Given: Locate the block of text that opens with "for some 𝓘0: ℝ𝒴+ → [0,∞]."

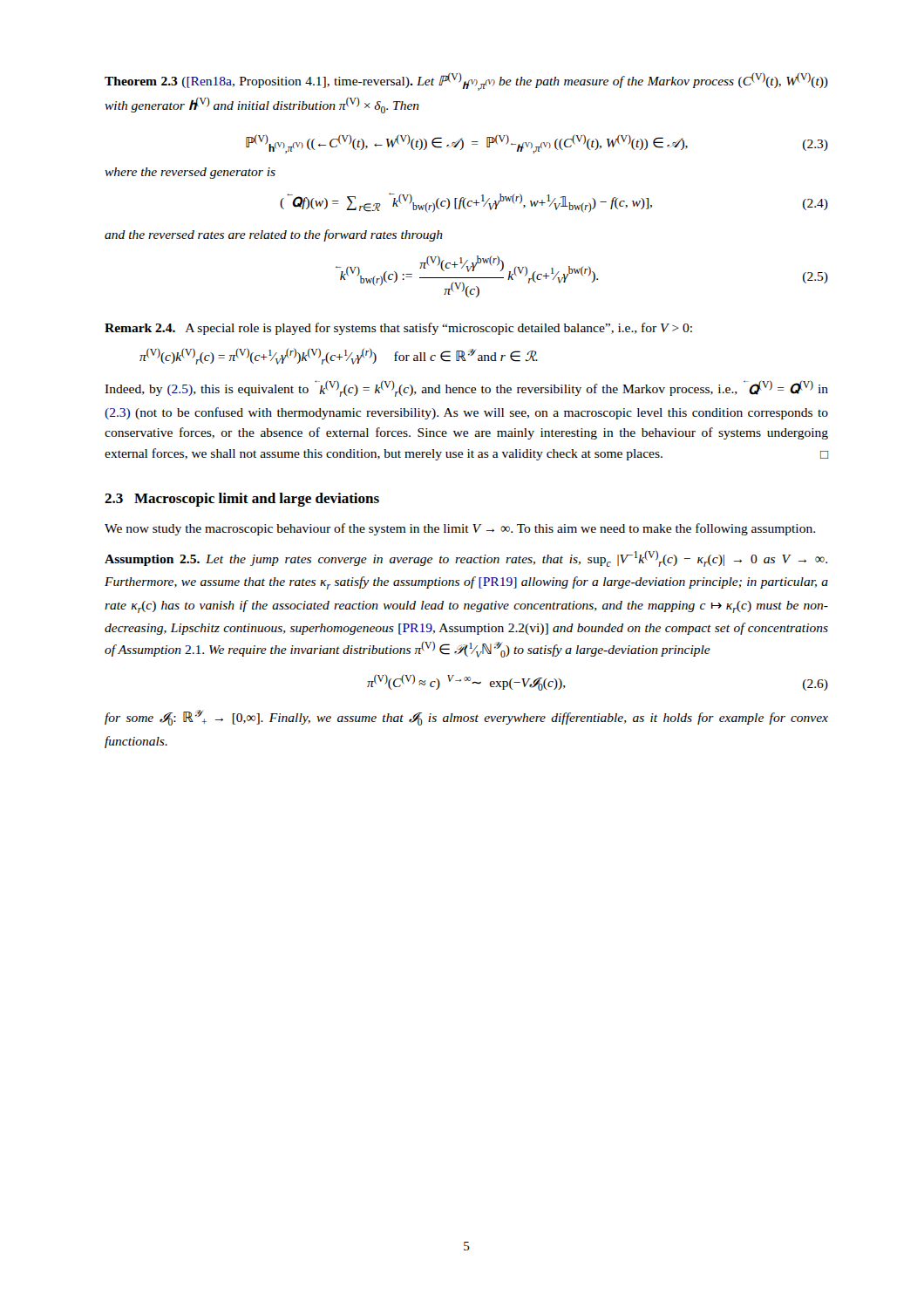Looking at the screenshot, I should pos(466,728).
